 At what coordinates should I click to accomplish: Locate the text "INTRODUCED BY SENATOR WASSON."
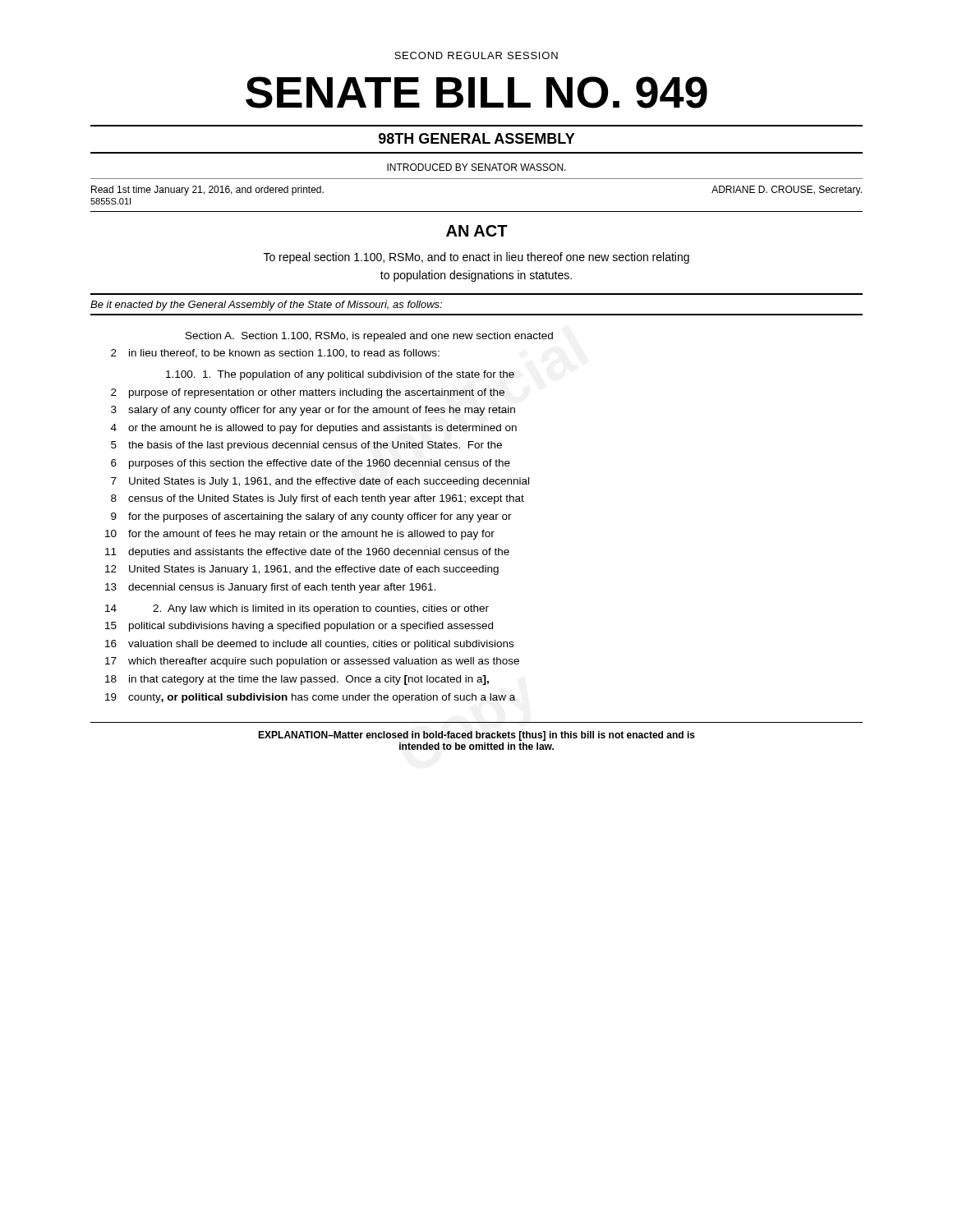(x=476, y=168)
